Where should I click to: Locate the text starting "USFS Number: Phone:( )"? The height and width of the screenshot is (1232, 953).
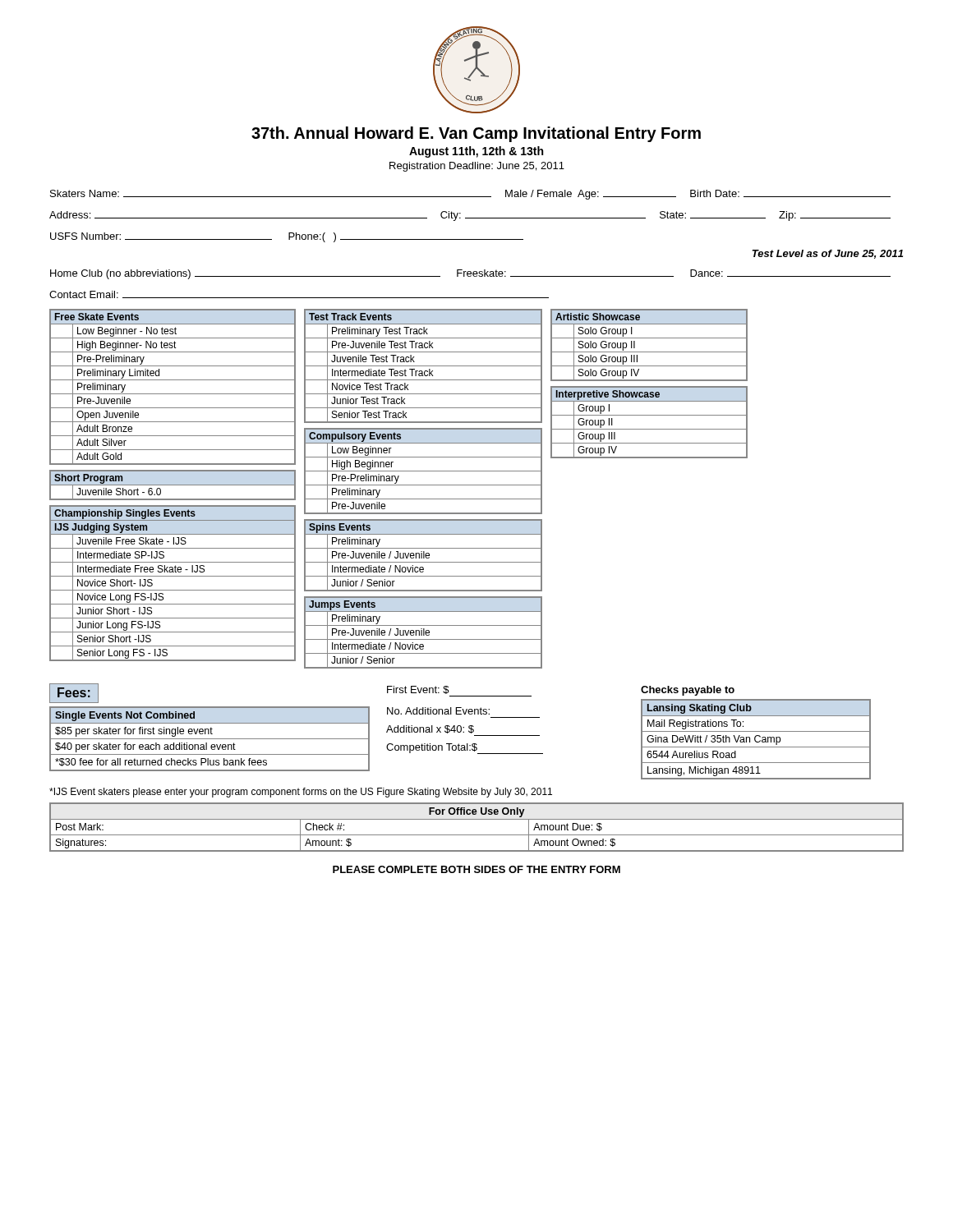click(x=286, y=234)
